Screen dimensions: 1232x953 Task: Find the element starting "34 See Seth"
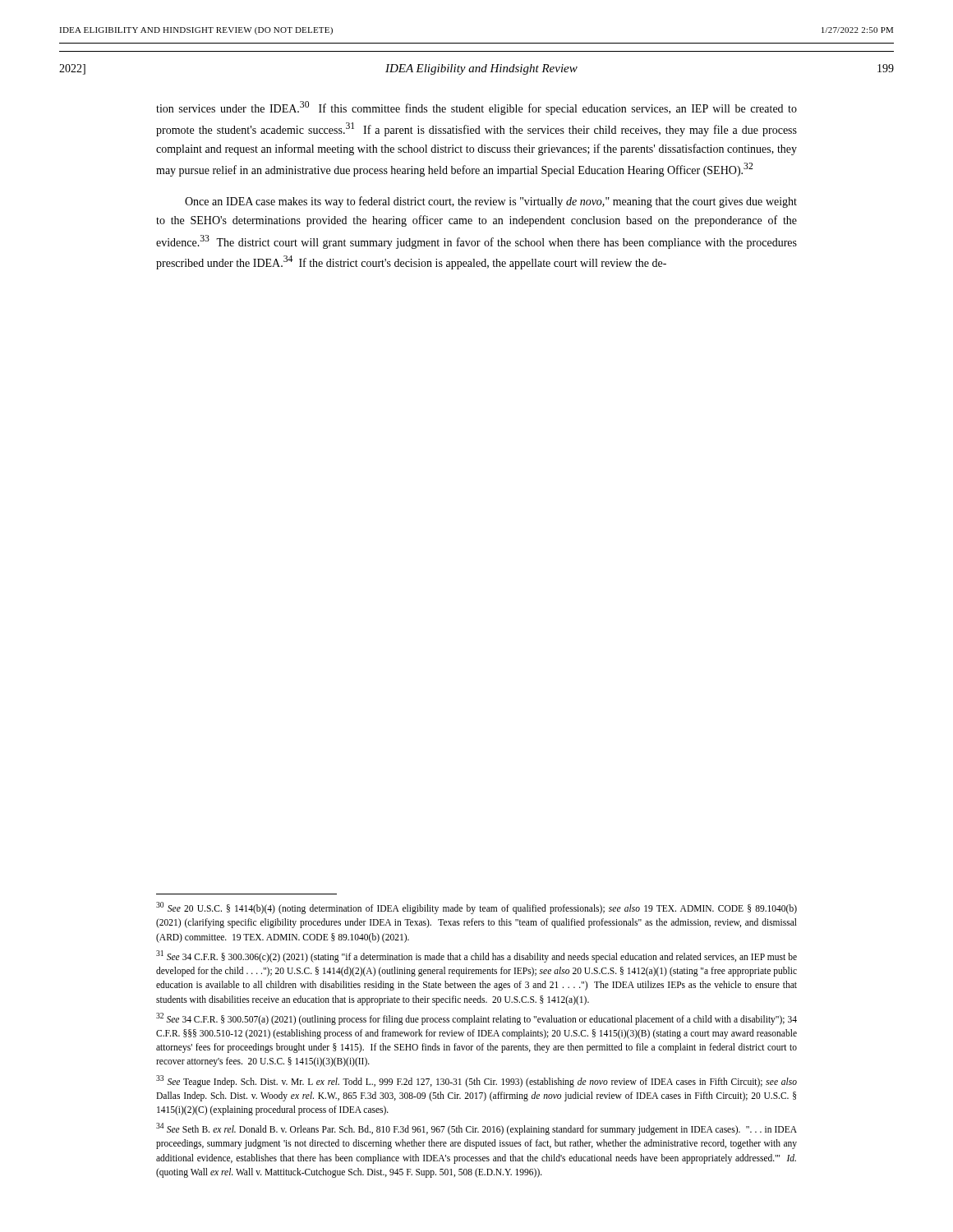pos(476,1149)
